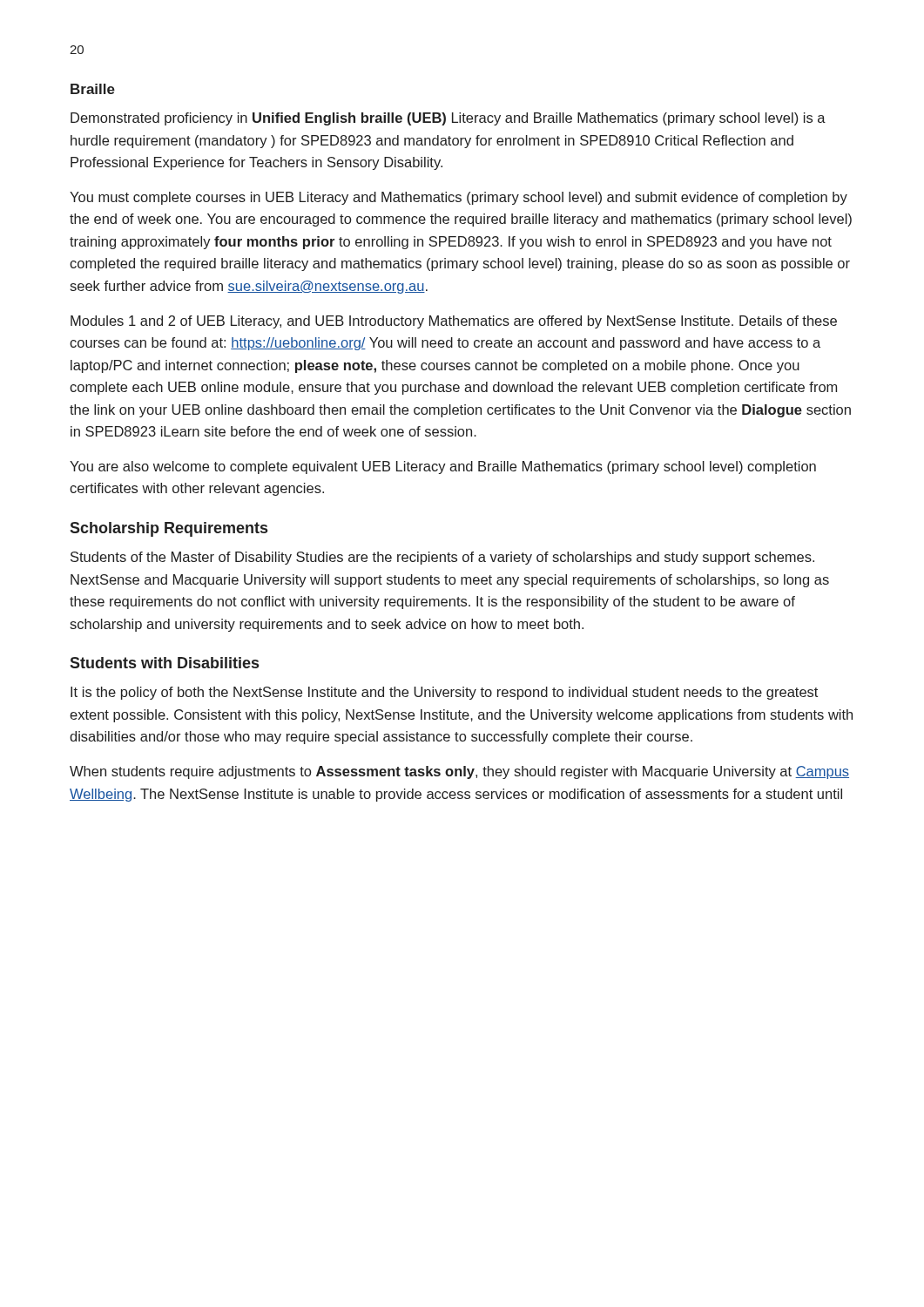Find the element starting "It is the policy"

point(462,714)
